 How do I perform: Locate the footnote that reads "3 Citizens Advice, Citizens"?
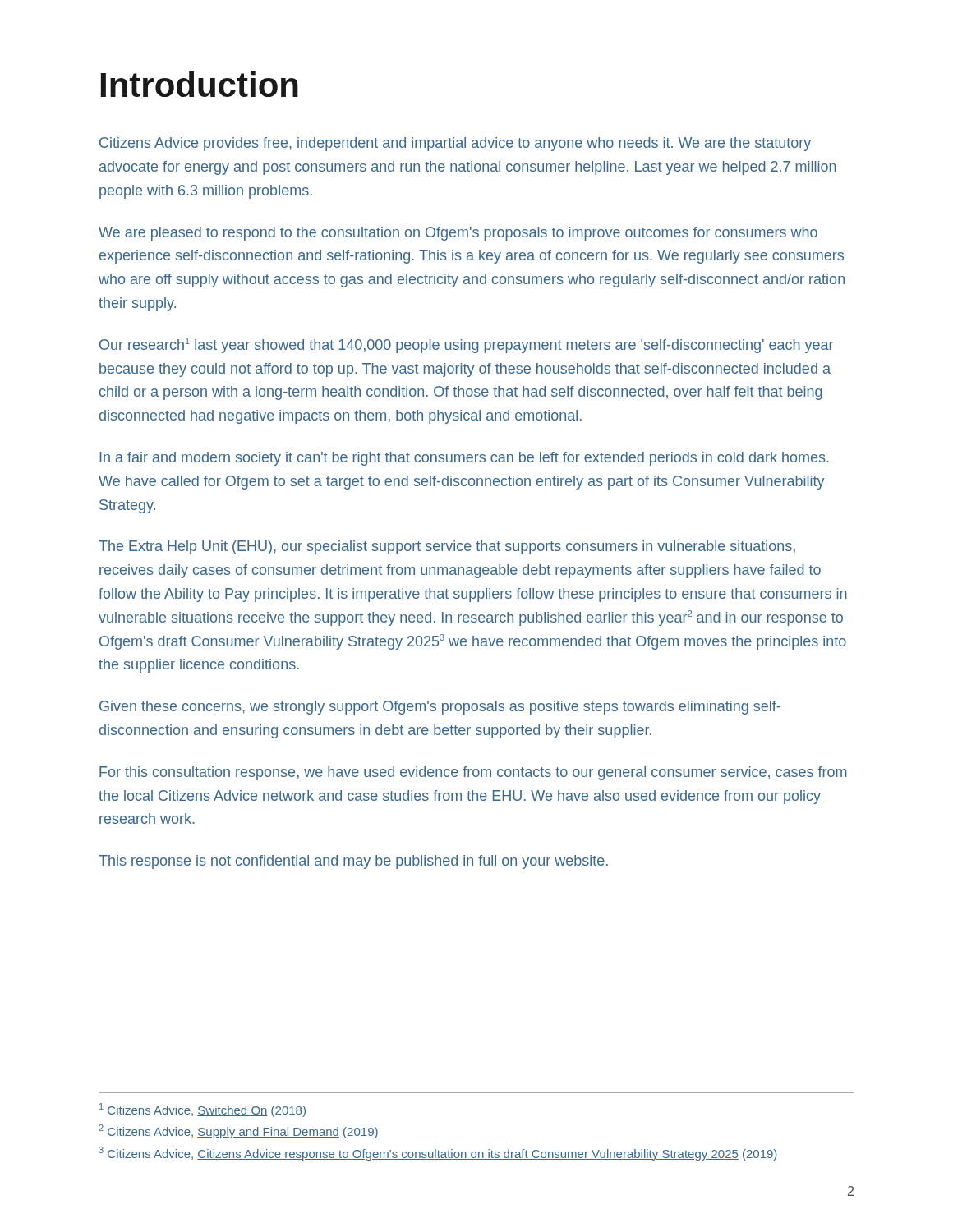point(438,1152)
